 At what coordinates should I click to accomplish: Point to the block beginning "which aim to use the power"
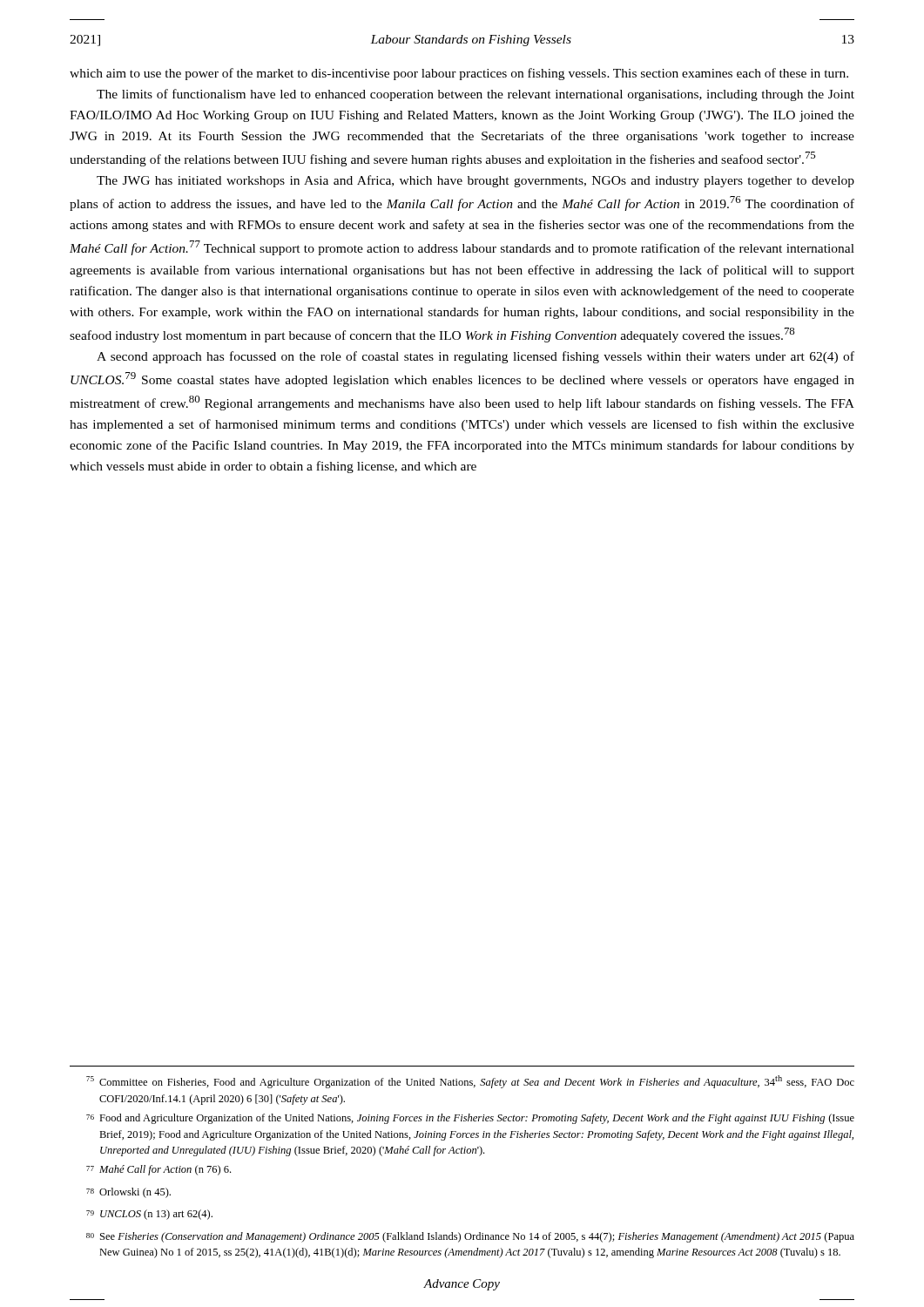462,73
